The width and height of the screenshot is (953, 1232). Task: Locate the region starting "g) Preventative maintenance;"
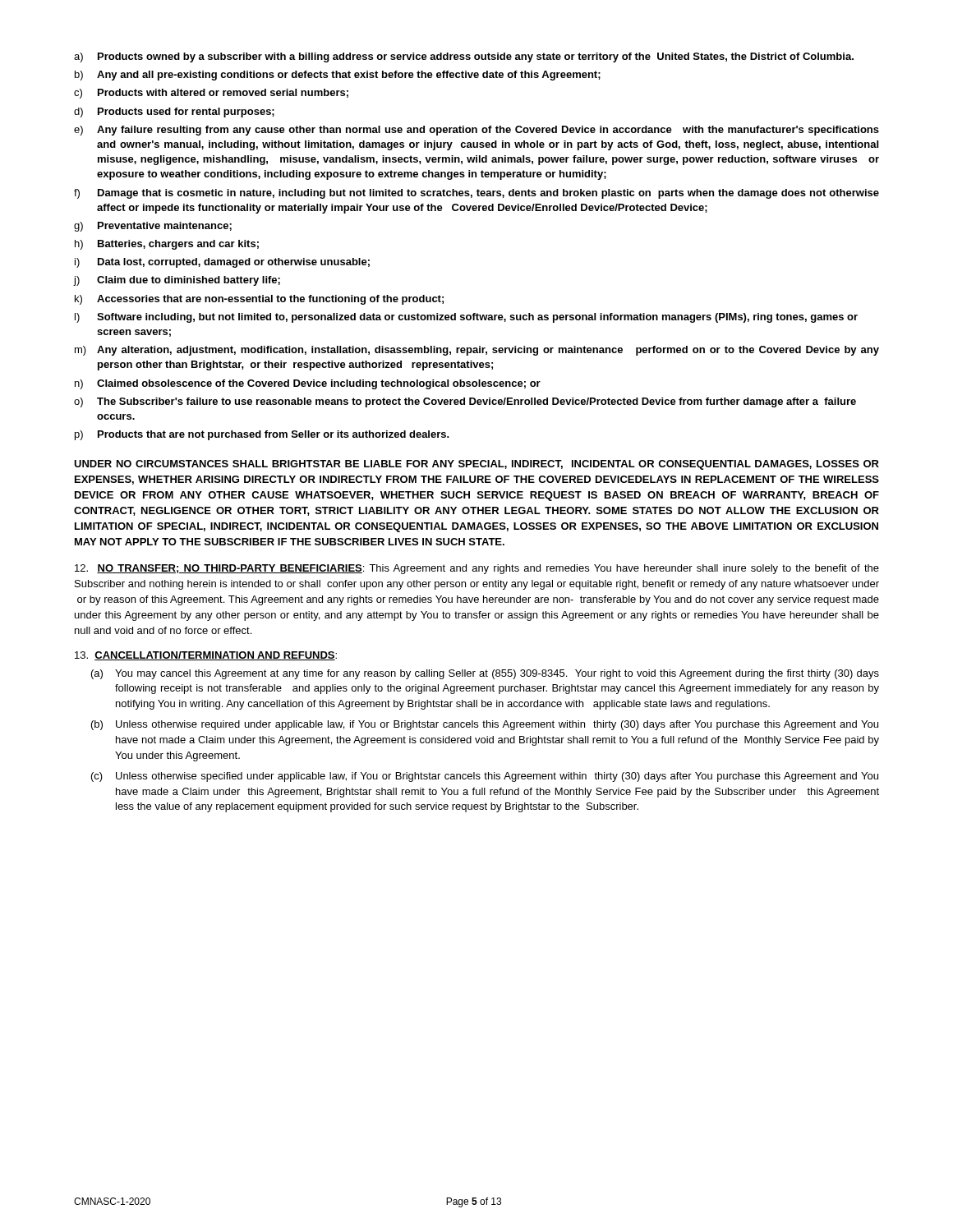153,227
